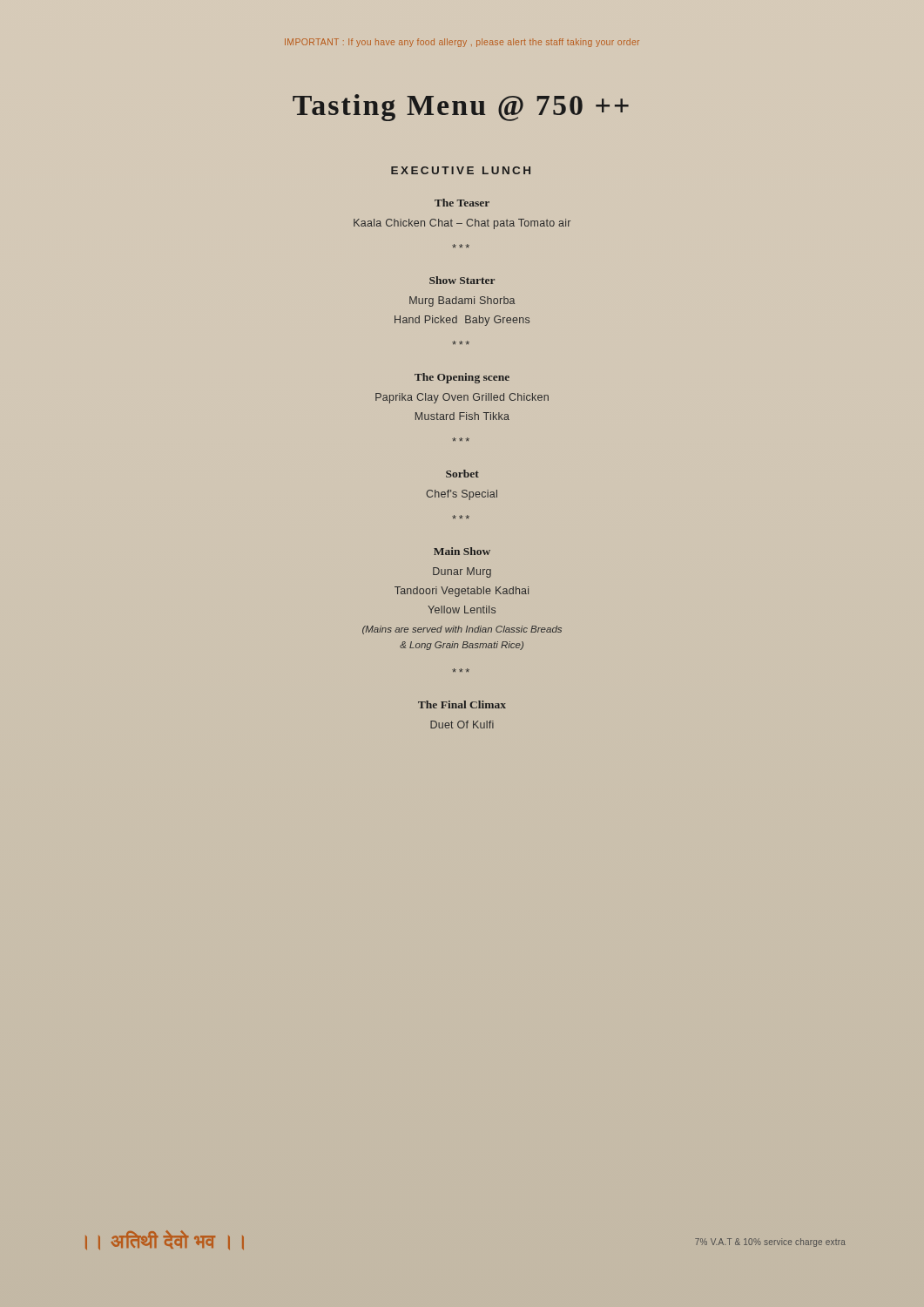This screenshot has height=1307, width=924.
Task: Select the text with the text "Chef's Special"
Action: (462, 494)
